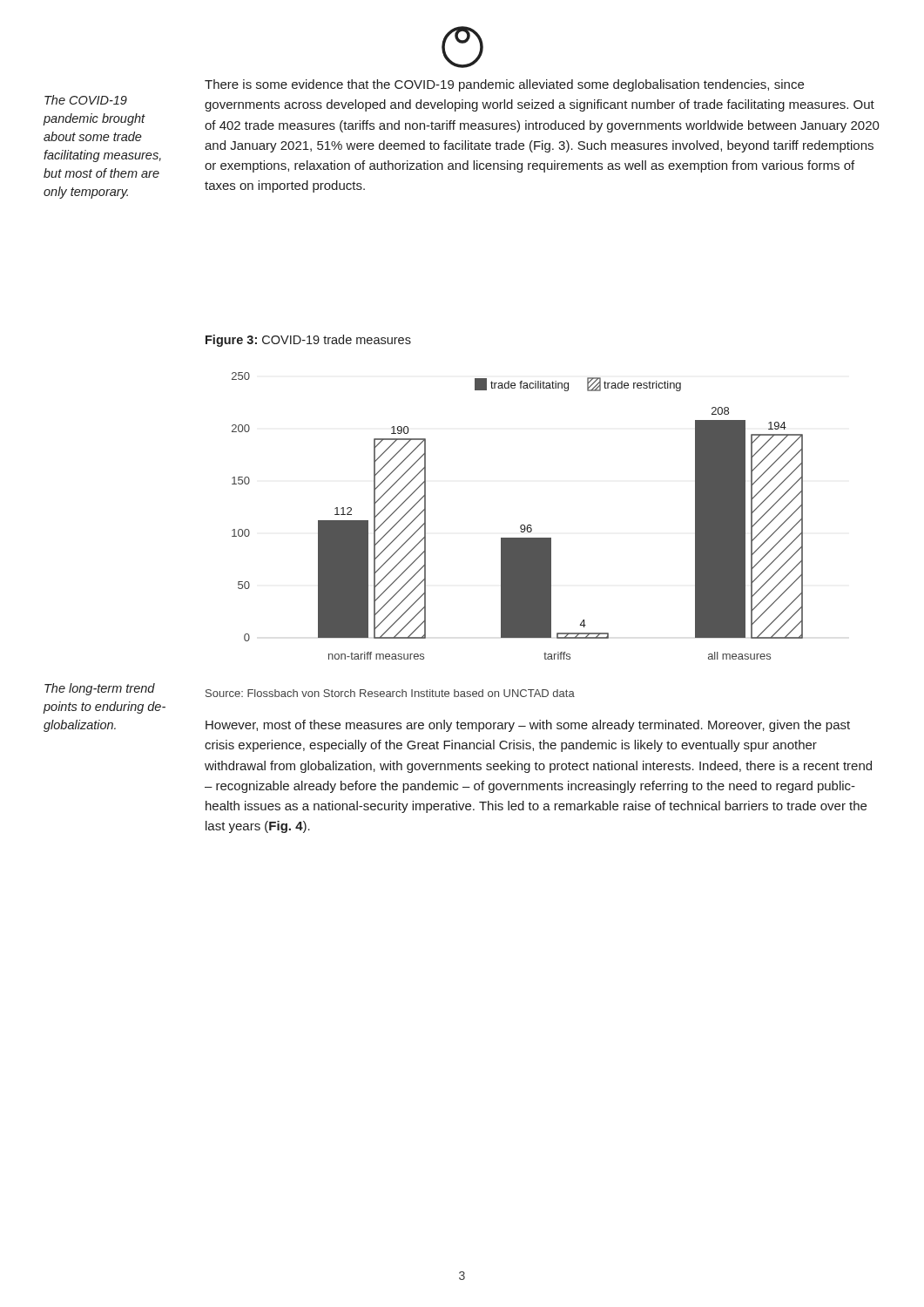Click on the caption containing "Source: Flossbach von Storch Research"

(390, 693)
